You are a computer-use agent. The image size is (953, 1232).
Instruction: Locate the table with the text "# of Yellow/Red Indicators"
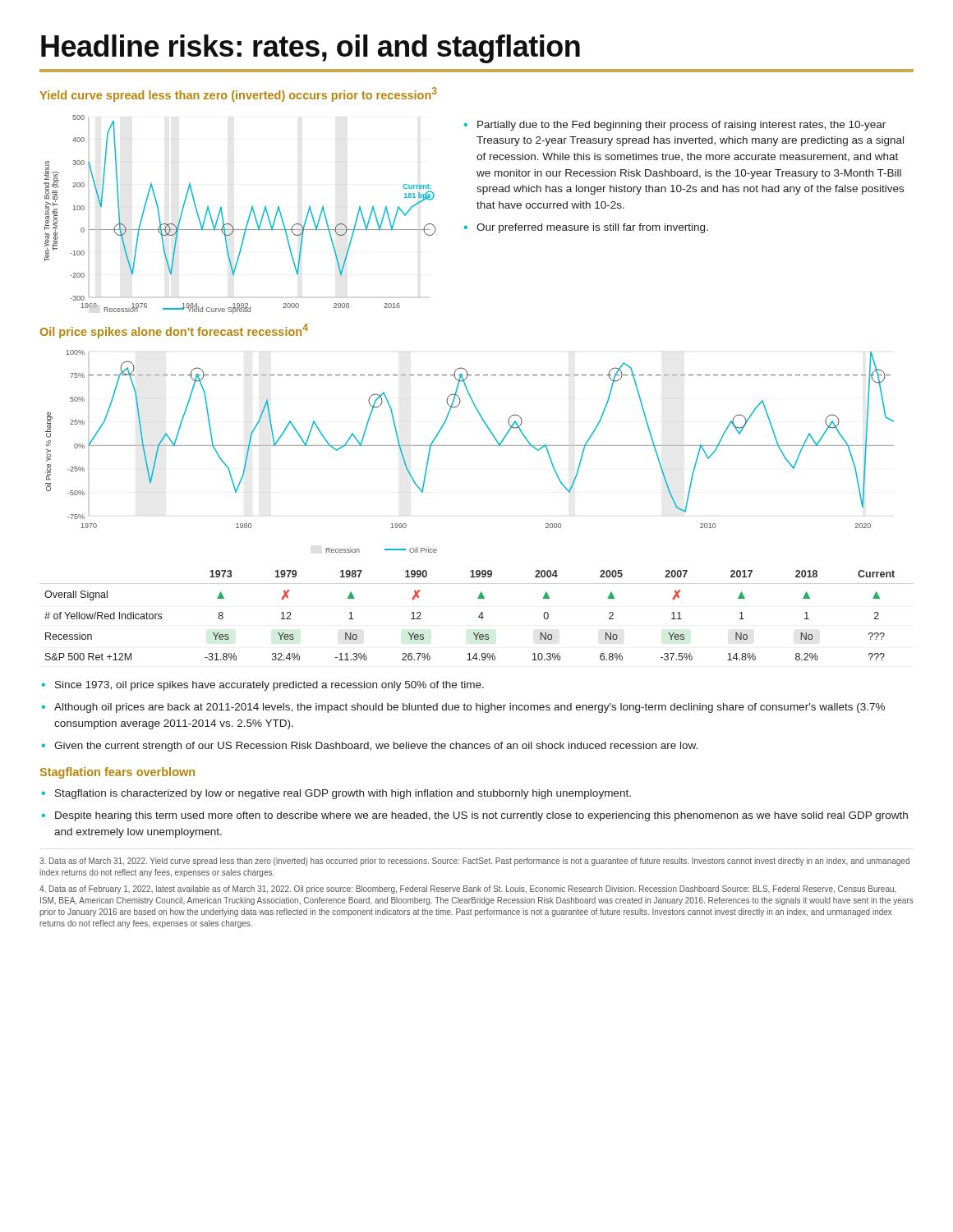point(476,616)
